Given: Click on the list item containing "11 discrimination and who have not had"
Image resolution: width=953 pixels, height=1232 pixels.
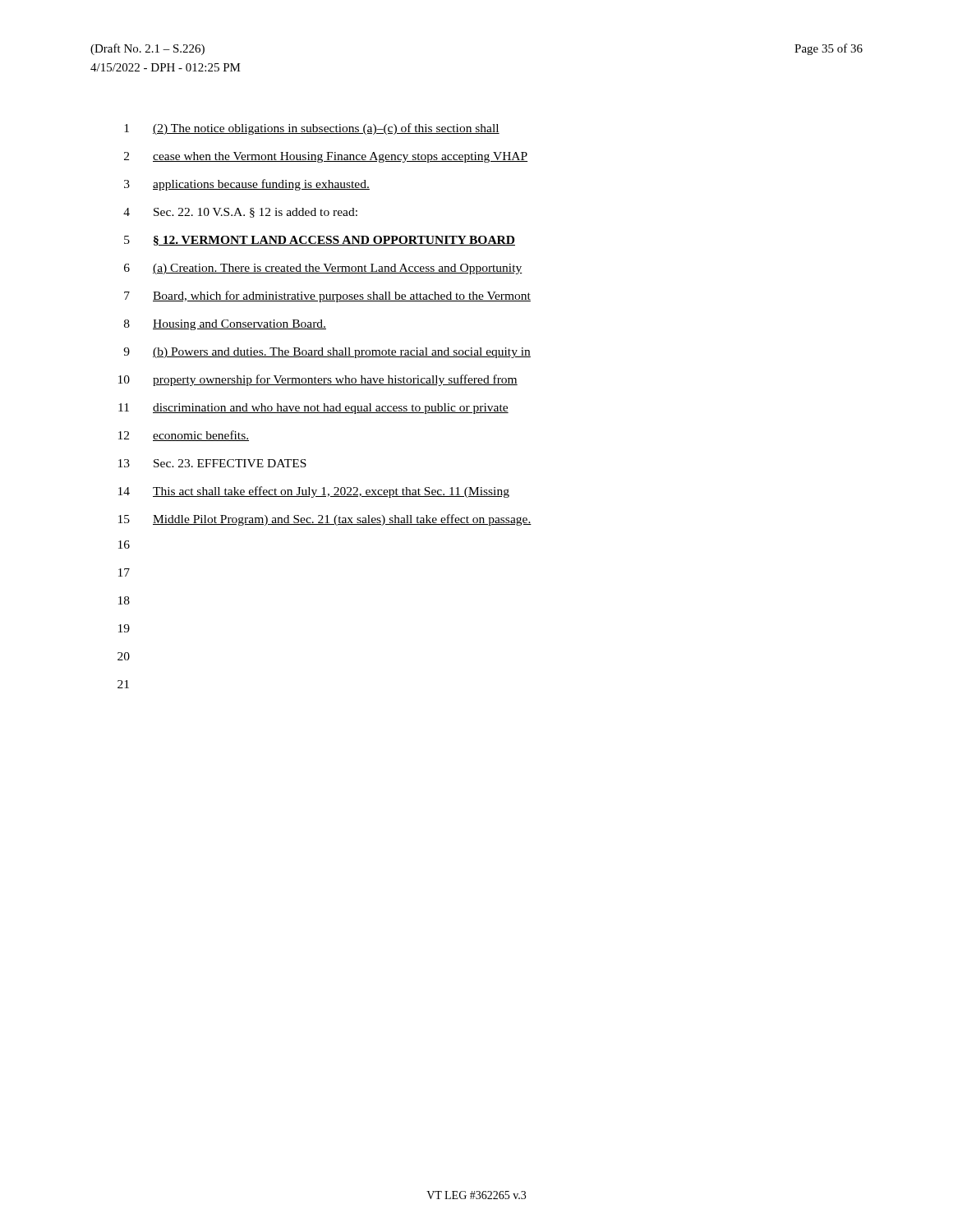Looking at the screenshot, I should (x=476, y=406).
